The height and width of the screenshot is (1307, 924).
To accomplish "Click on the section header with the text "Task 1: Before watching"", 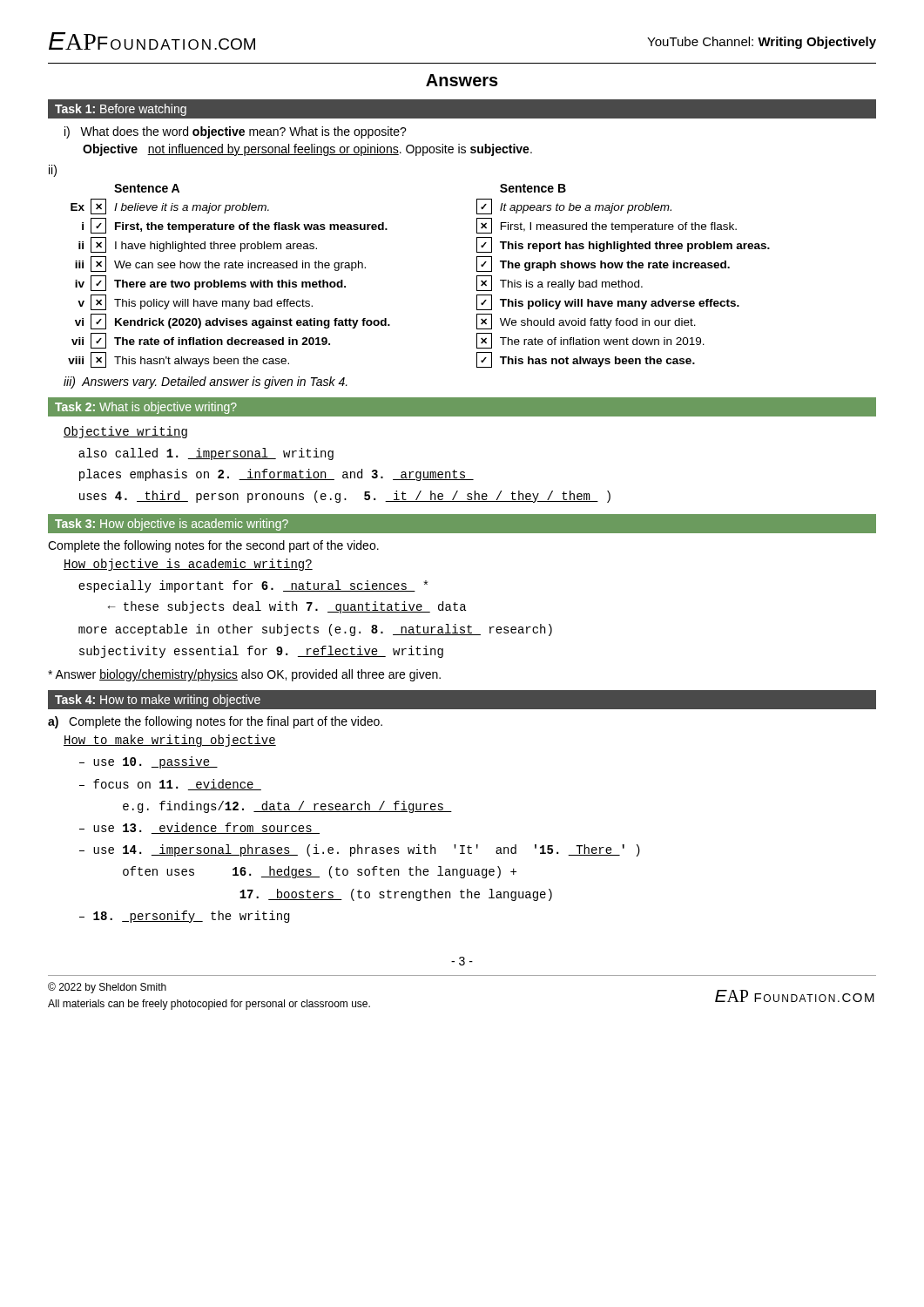I will coord(121,109).
